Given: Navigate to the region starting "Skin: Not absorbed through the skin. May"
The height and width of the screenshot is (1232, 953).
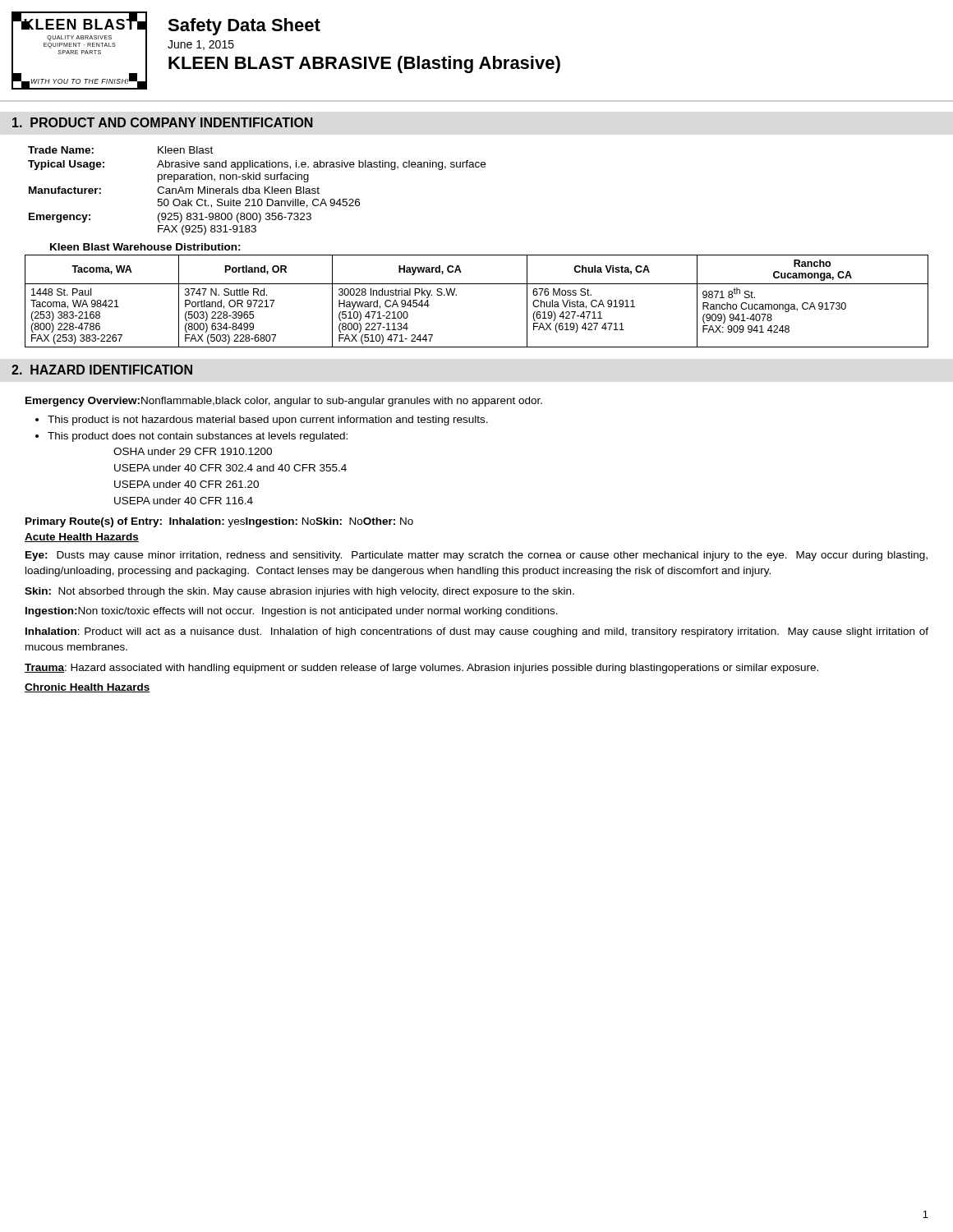Looking at the screenshot, I should [x=300, y=591].
